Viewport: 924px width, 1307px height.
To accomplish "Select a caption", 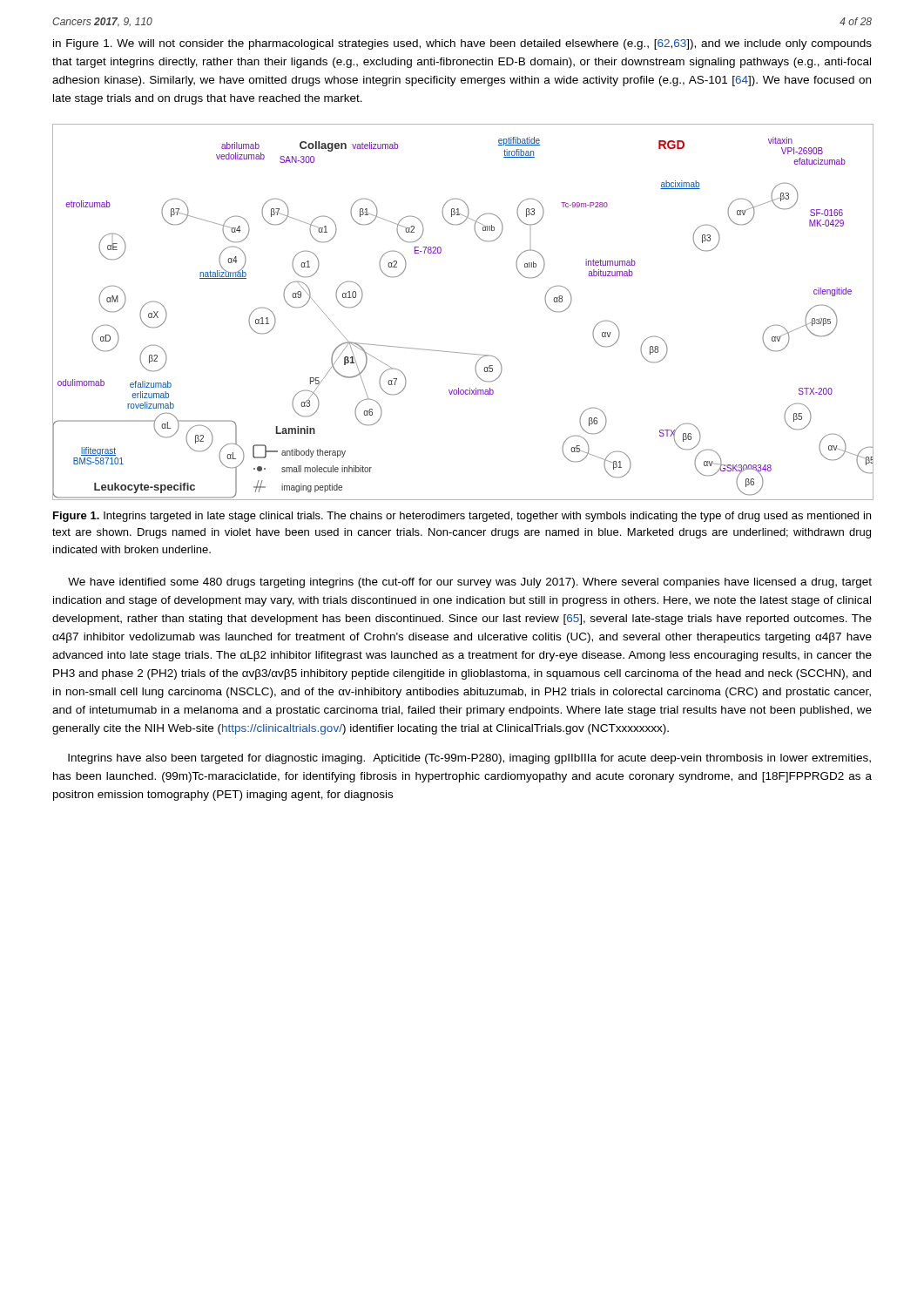I will 462,532.
